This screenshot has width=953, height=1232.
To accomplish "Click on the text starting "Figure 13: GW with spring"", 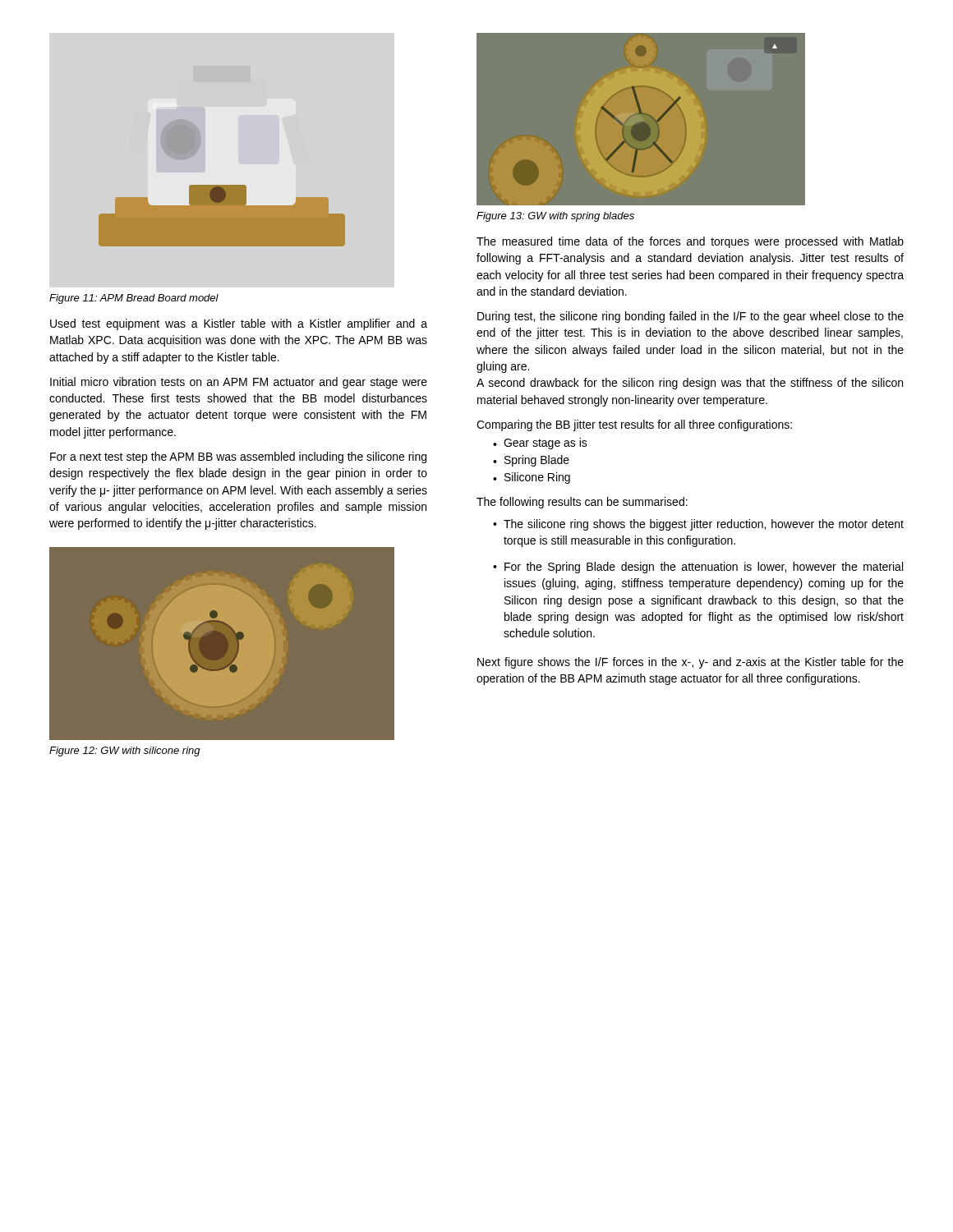I will click(x=555, y=216).
